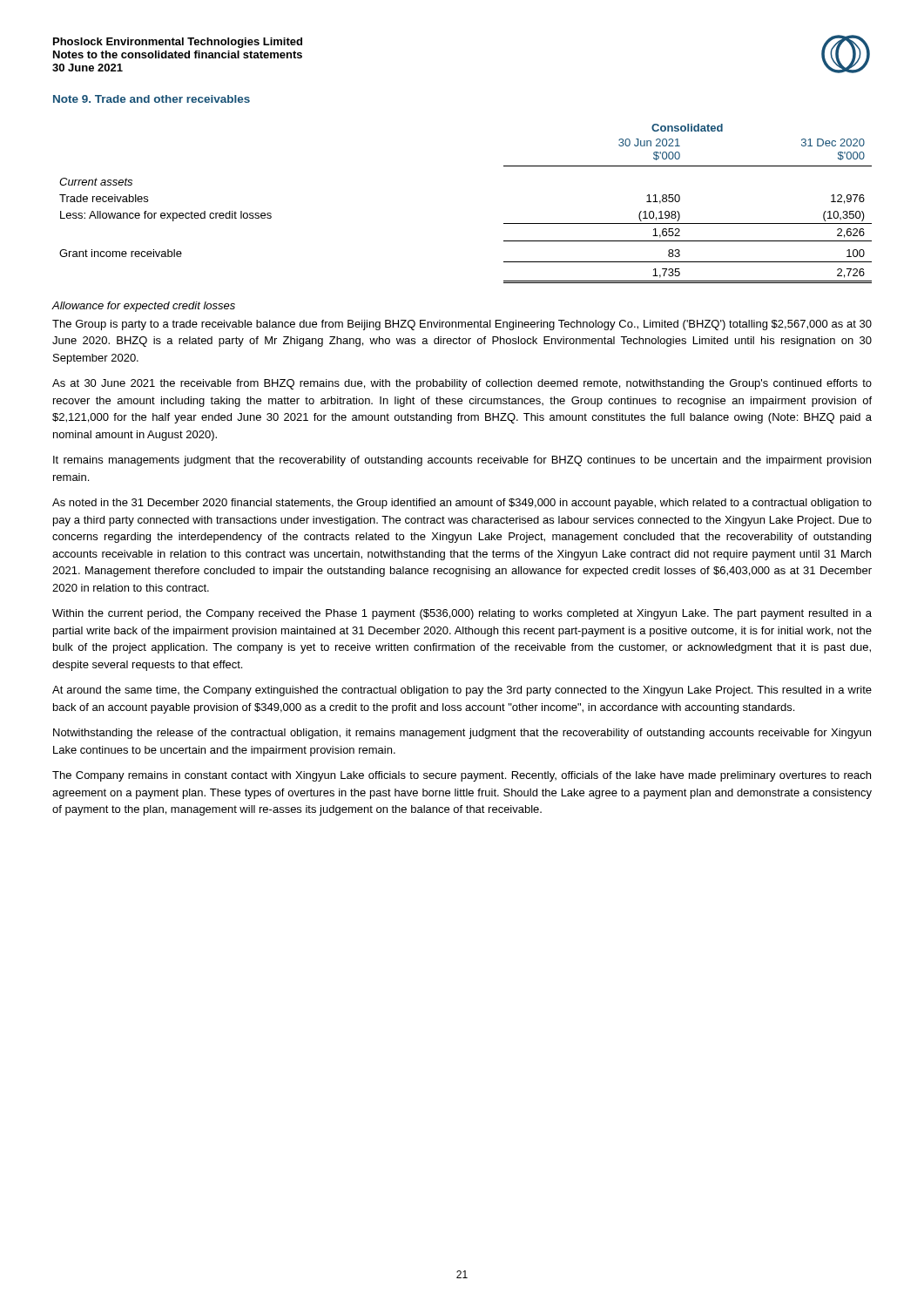Viewport: 924px width, 1307px height.
Task: Point to the text block starting "The Company remains in"
Action: pyautogui.click(x=462, y=792)
